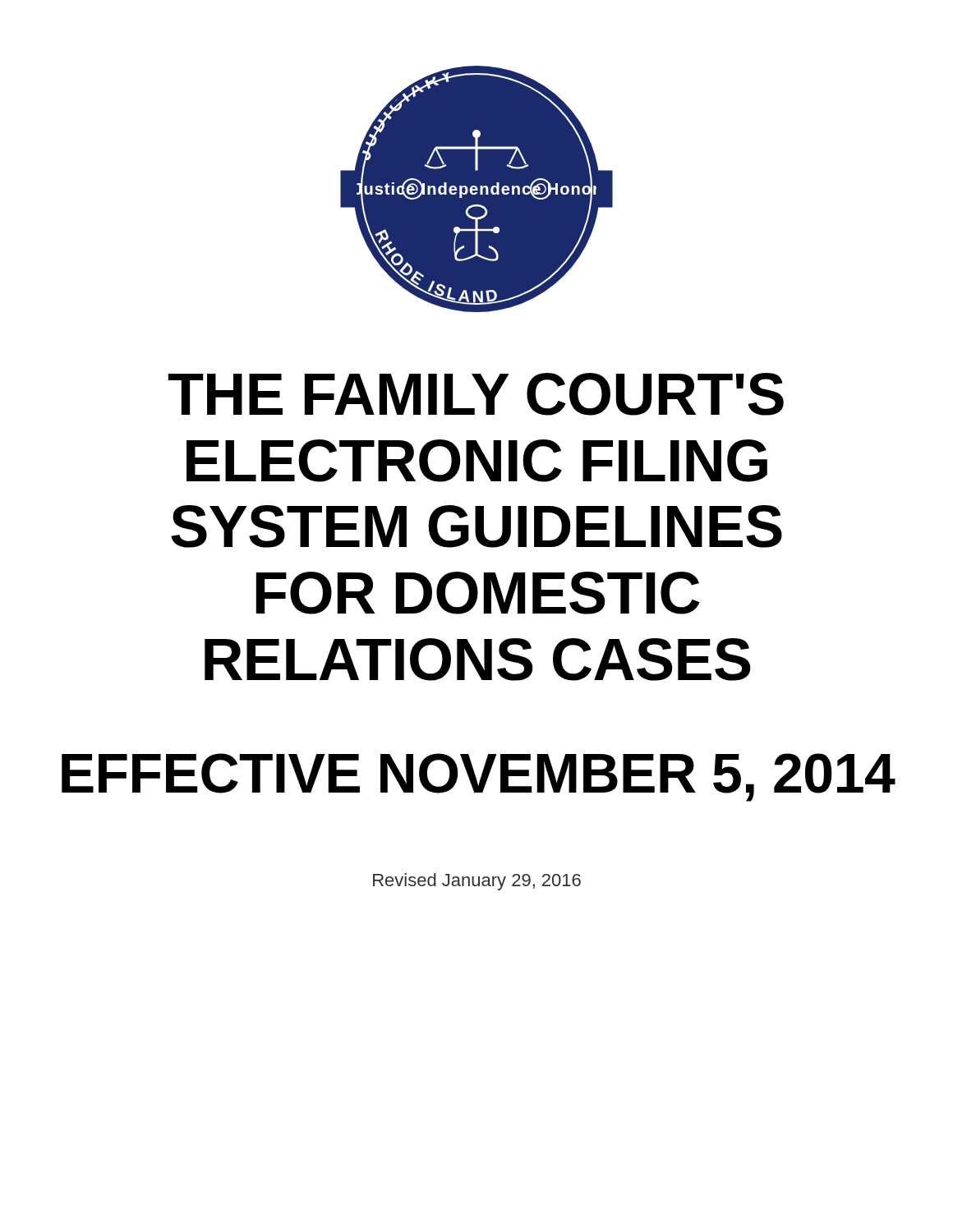Click on the text with the text "Revised January 29, 2016"
Viewport: 953px width, 1232px height.
tap(476, 881)
